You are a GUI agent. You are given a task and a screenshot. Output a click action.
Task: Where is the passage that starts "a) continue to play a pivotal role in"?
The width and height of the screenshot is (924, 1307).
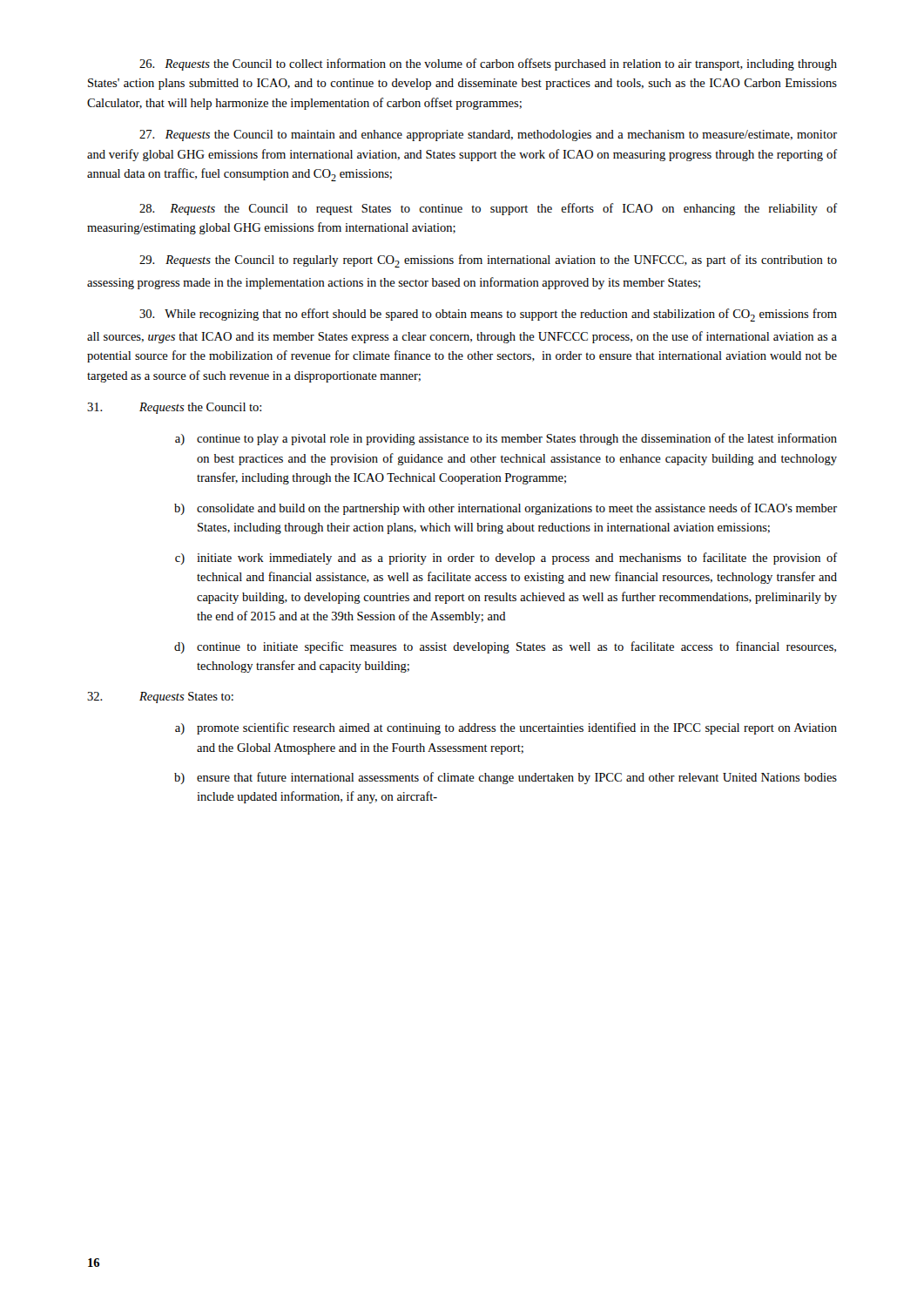[485, 458]
